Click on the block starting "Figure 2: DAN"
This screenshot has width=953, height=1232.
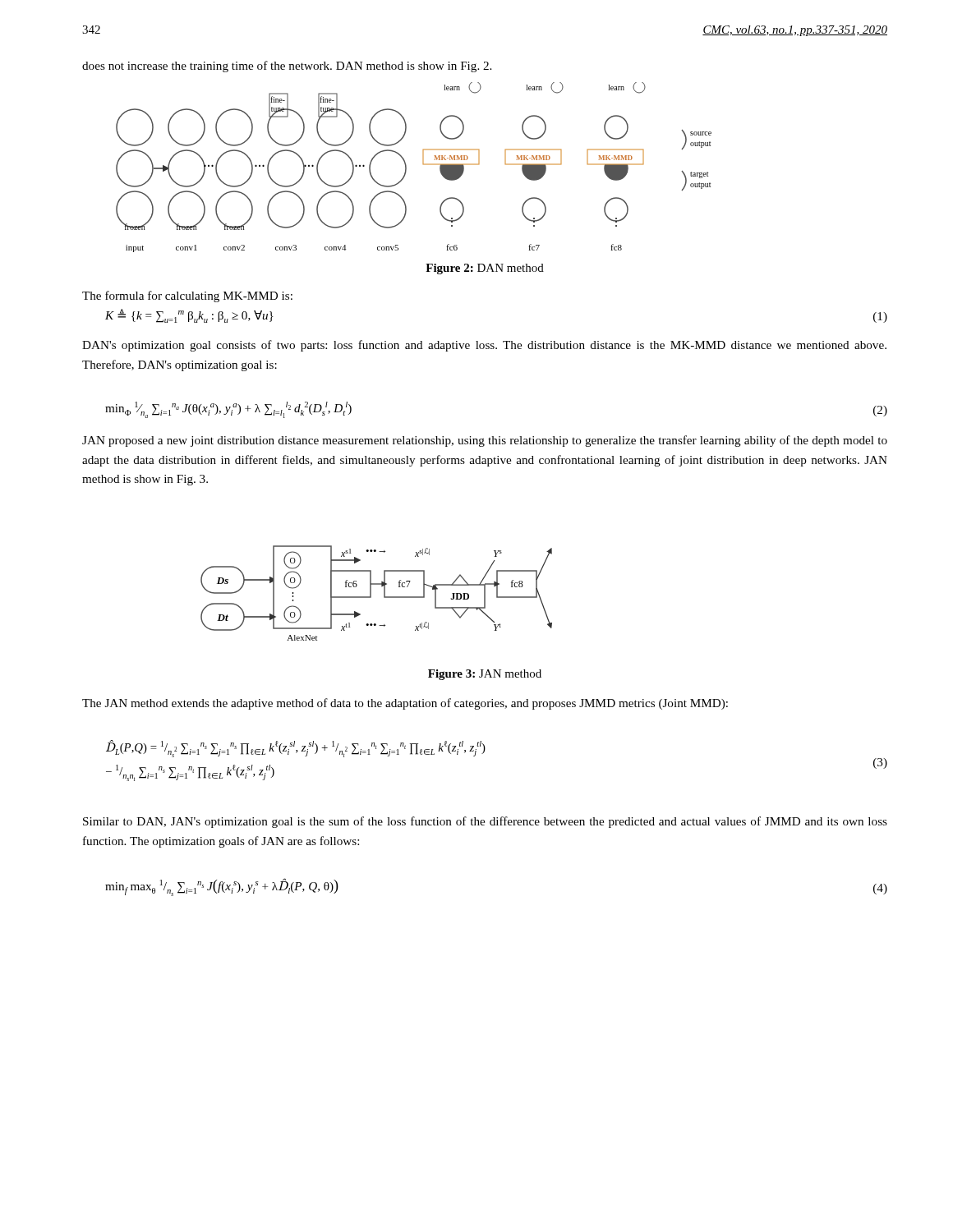(485, 268)
